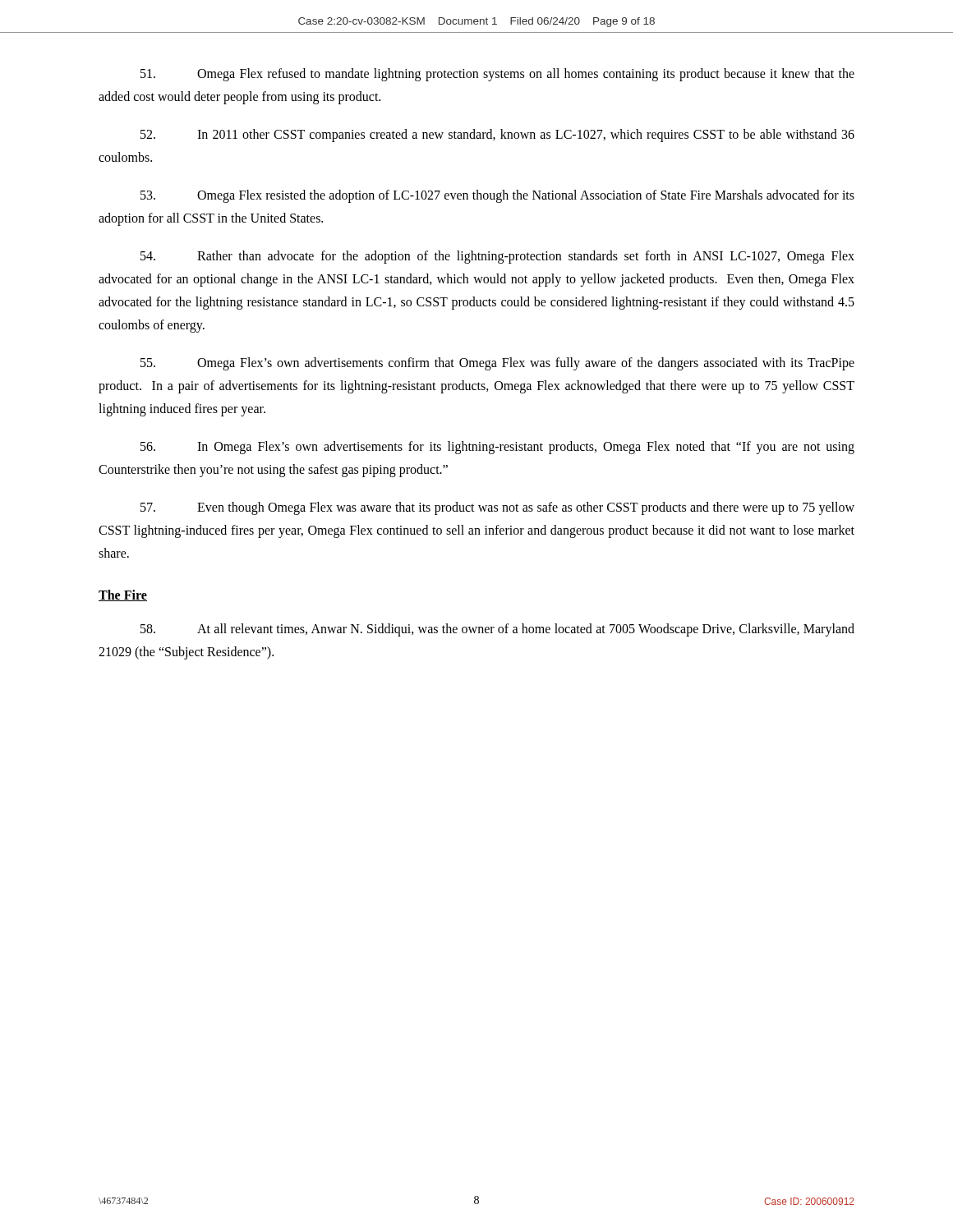Select the list item containing "53.Omega Flex resisted the adoption"
The image size is (953, 1232).
476,207
